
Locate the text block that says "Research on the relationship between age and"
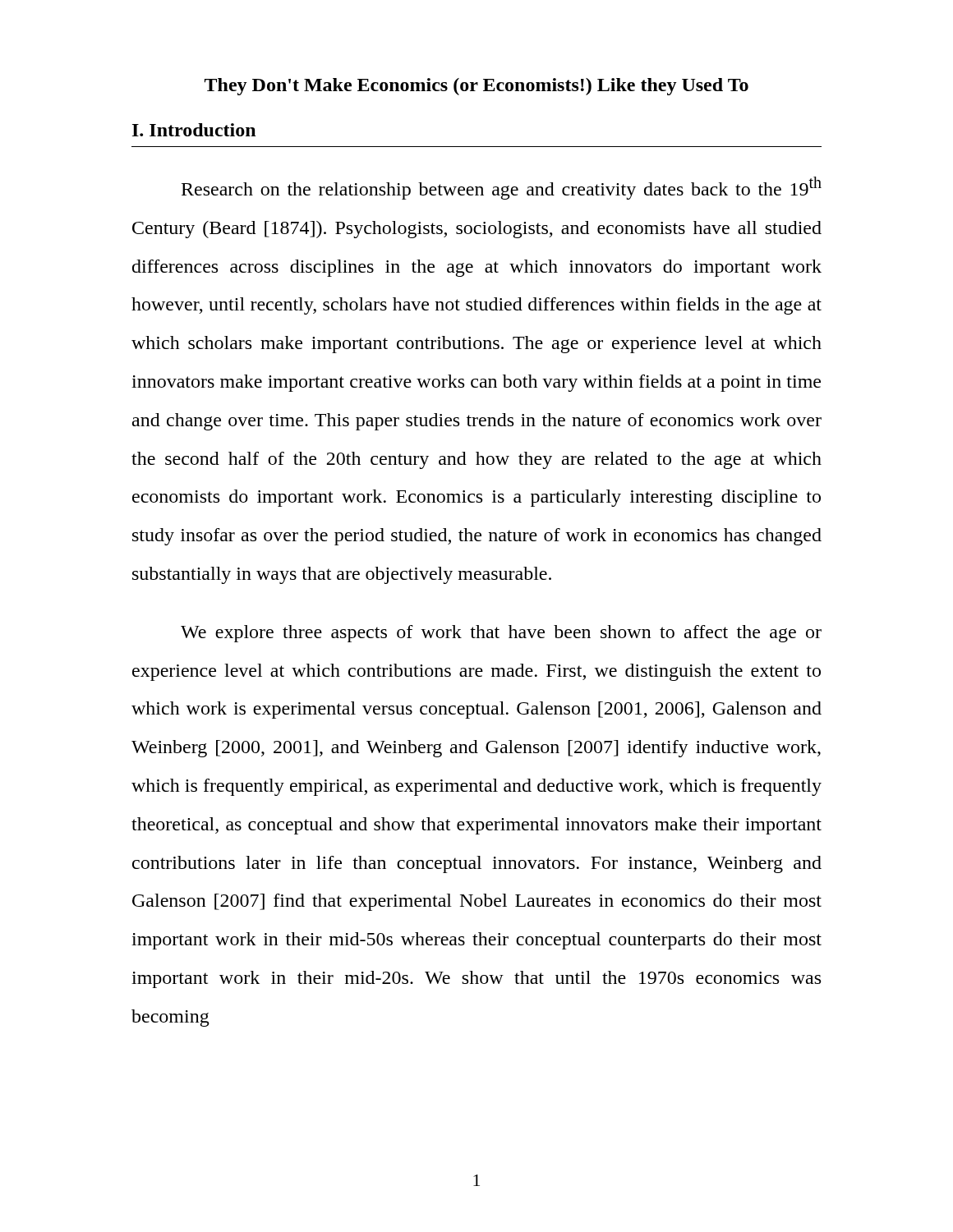pos(476,380)
